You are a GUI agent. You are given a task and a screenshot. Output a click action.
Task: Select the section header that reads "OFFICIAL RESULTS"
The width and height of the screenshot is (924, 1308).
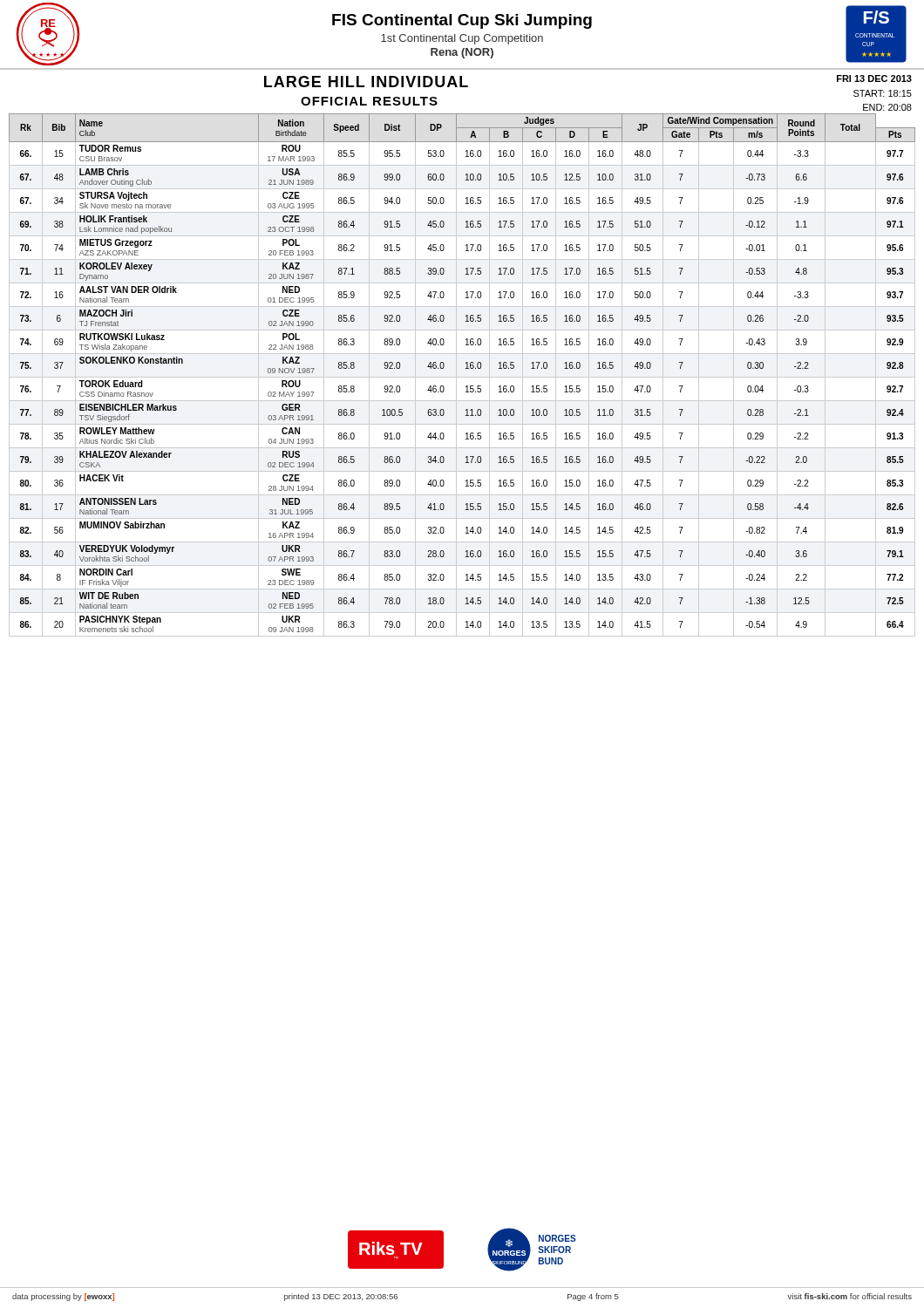click(370, 101)
